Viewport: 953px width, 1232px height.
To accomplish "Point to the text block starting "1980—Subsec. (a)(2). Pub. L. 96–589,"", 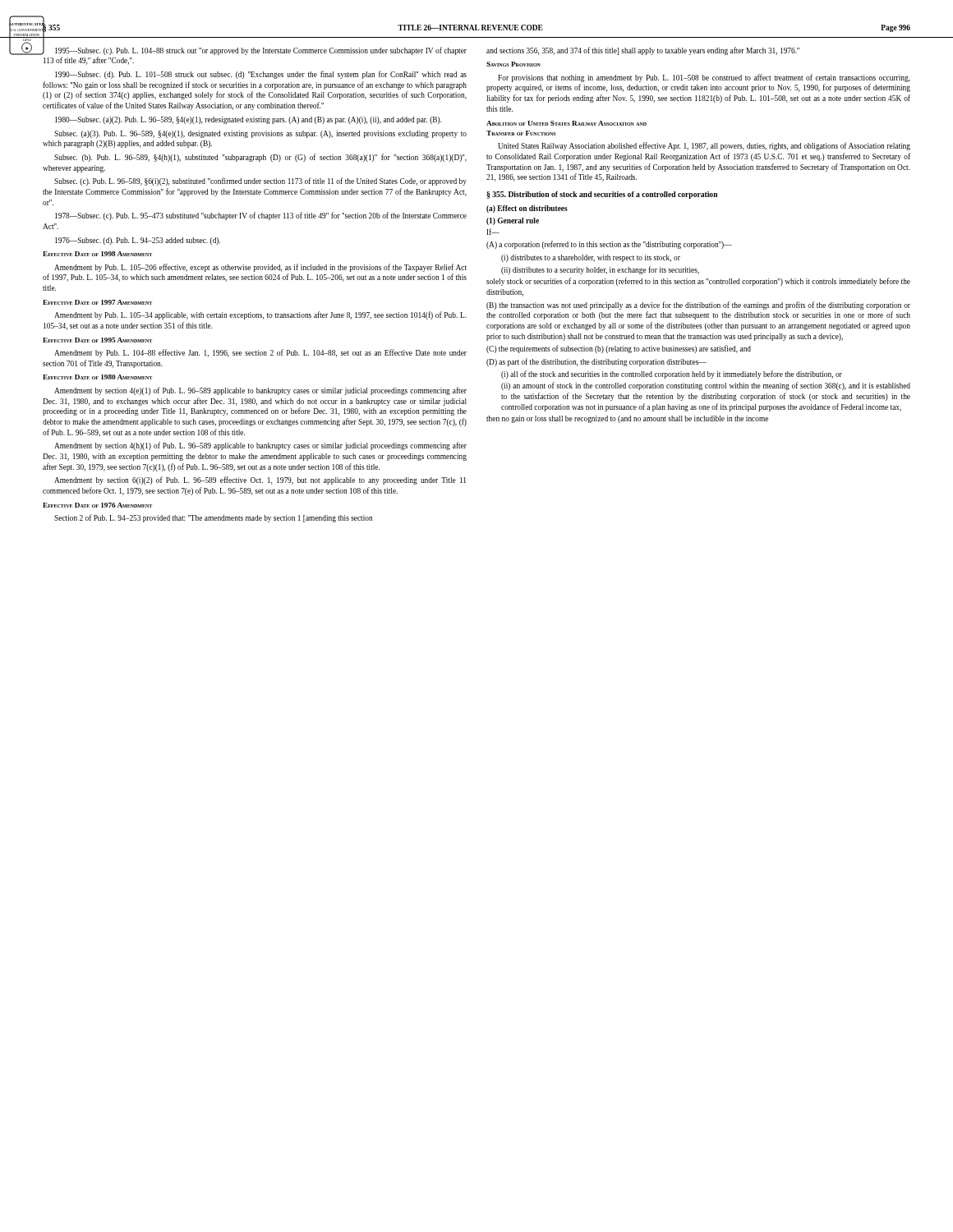I will [x=255, y=120].
